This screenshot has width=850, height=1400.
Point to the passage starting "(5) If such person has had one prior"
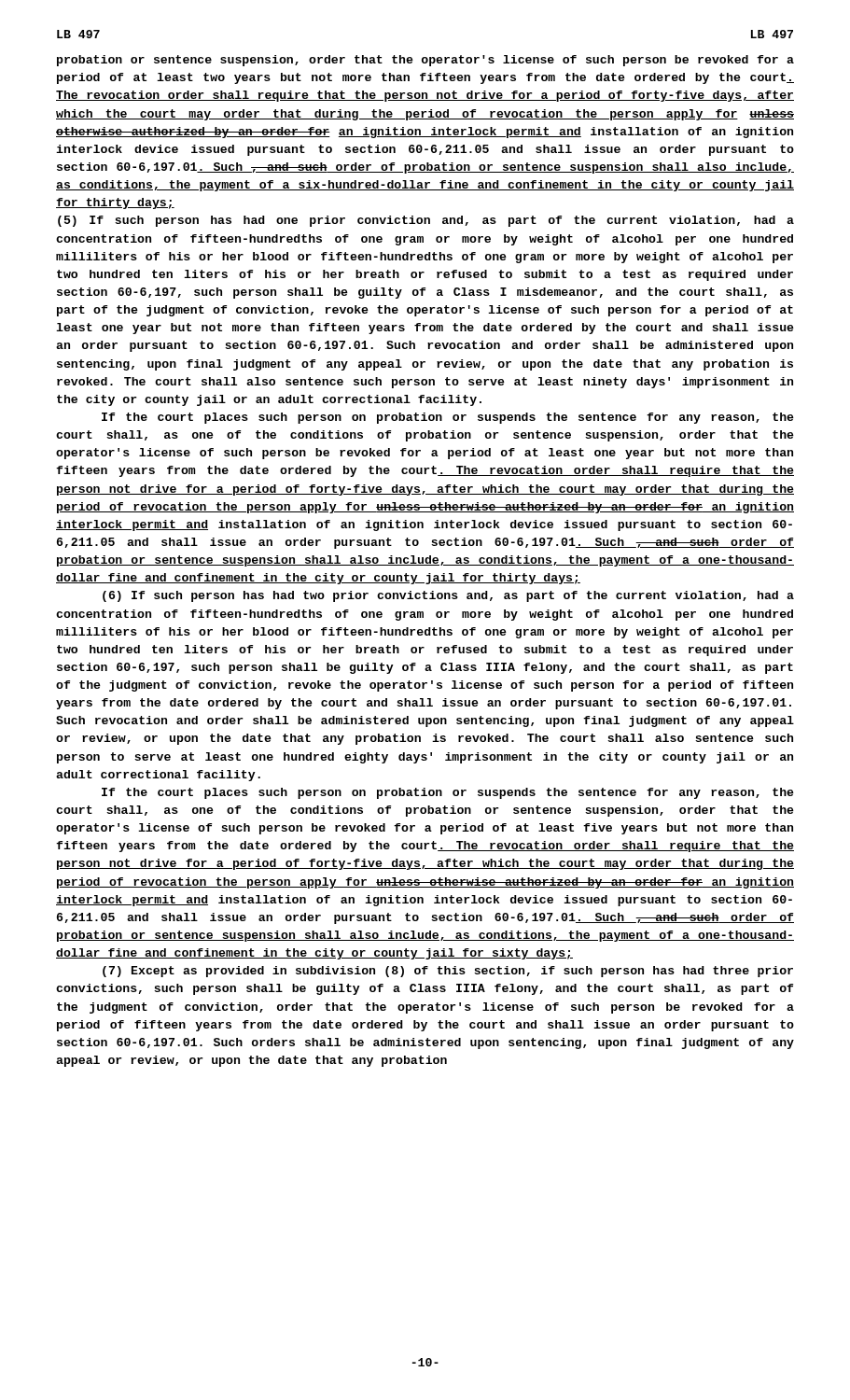425,311
